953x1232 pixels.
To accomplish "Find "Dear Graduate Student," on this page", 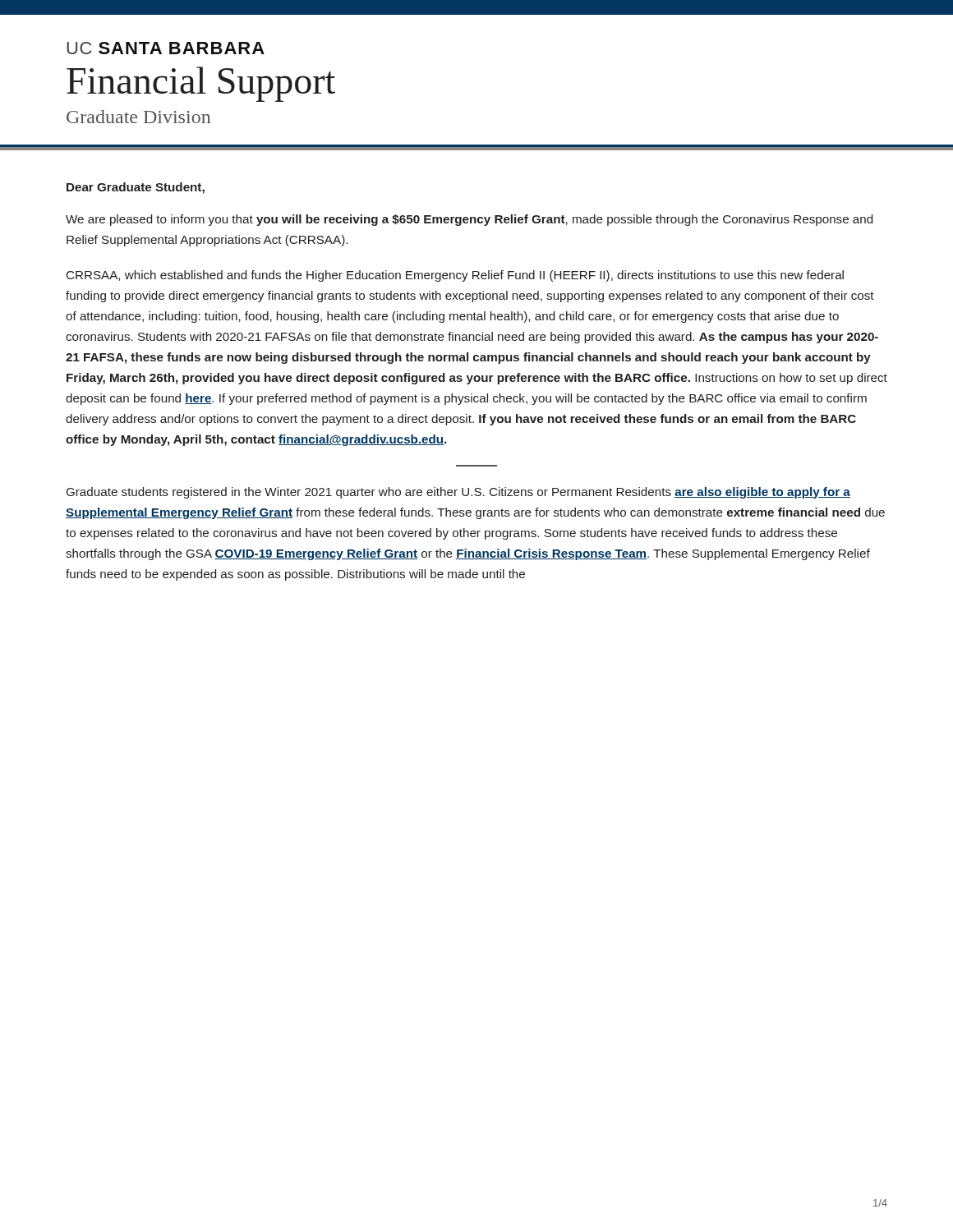I will [135, 187].
